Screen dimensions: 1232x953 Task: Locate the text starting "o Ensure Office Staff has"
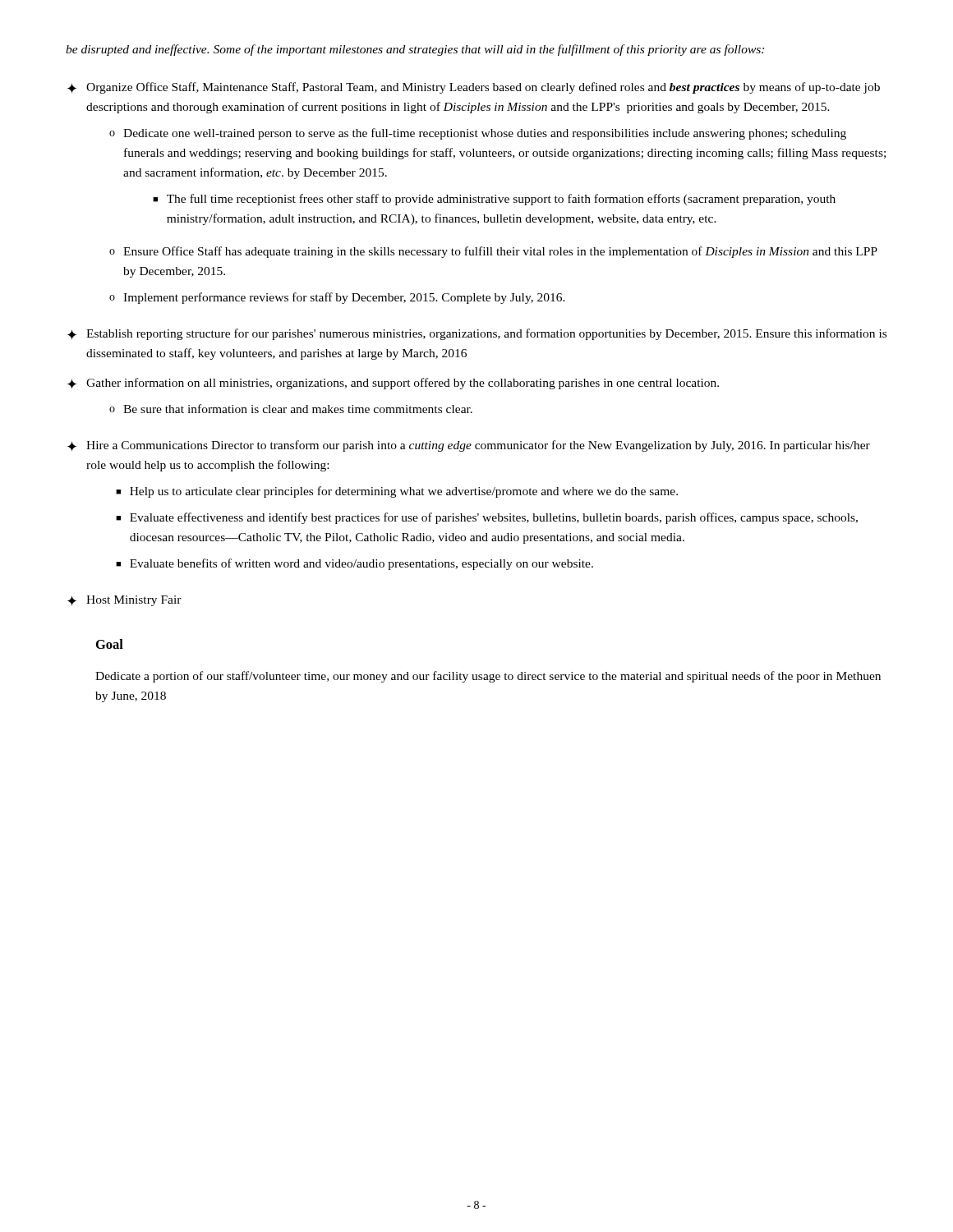pyautogui.click(x=498, y=261)
